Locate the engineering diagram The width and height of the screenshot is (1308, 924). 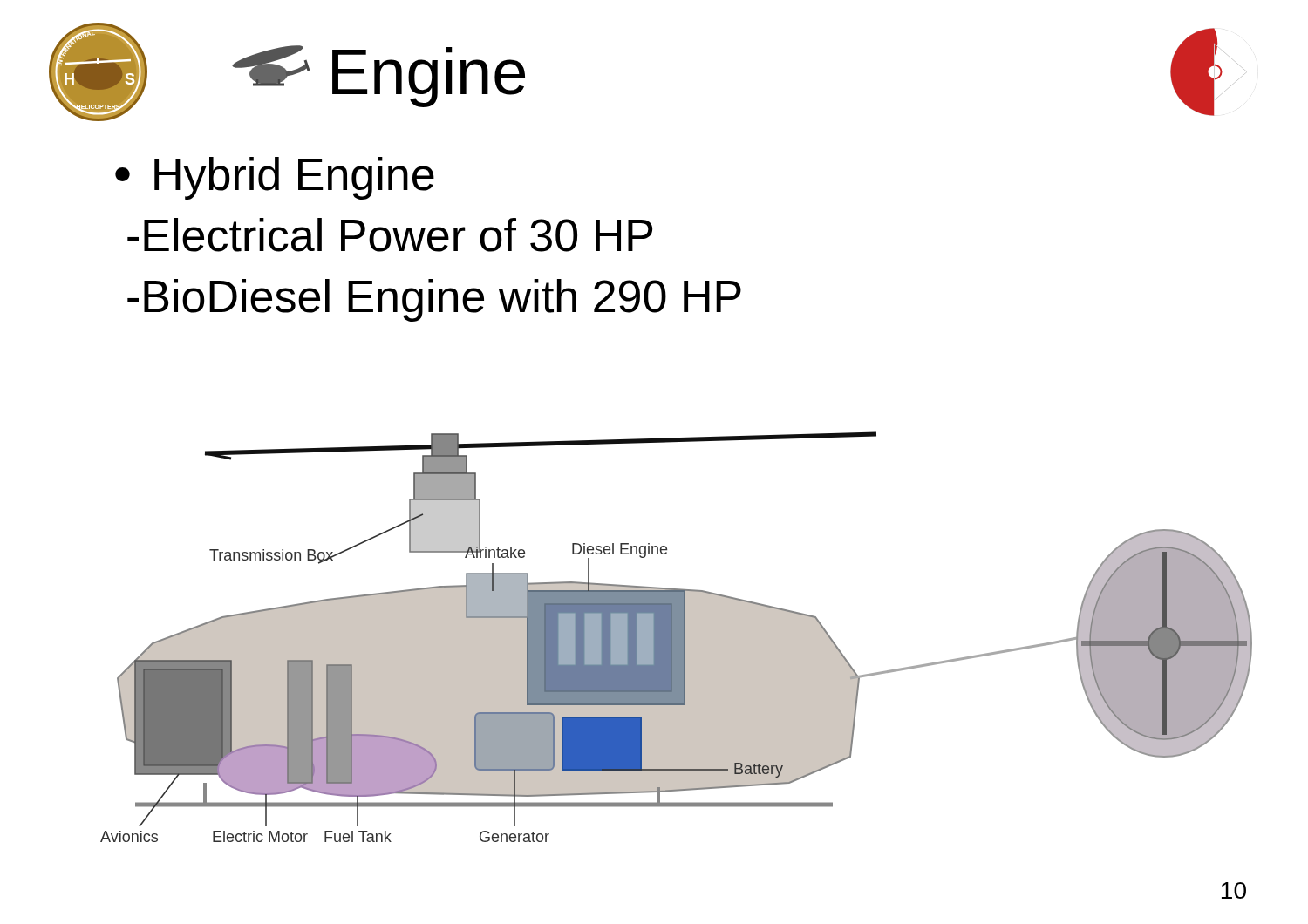pos(654,639)
